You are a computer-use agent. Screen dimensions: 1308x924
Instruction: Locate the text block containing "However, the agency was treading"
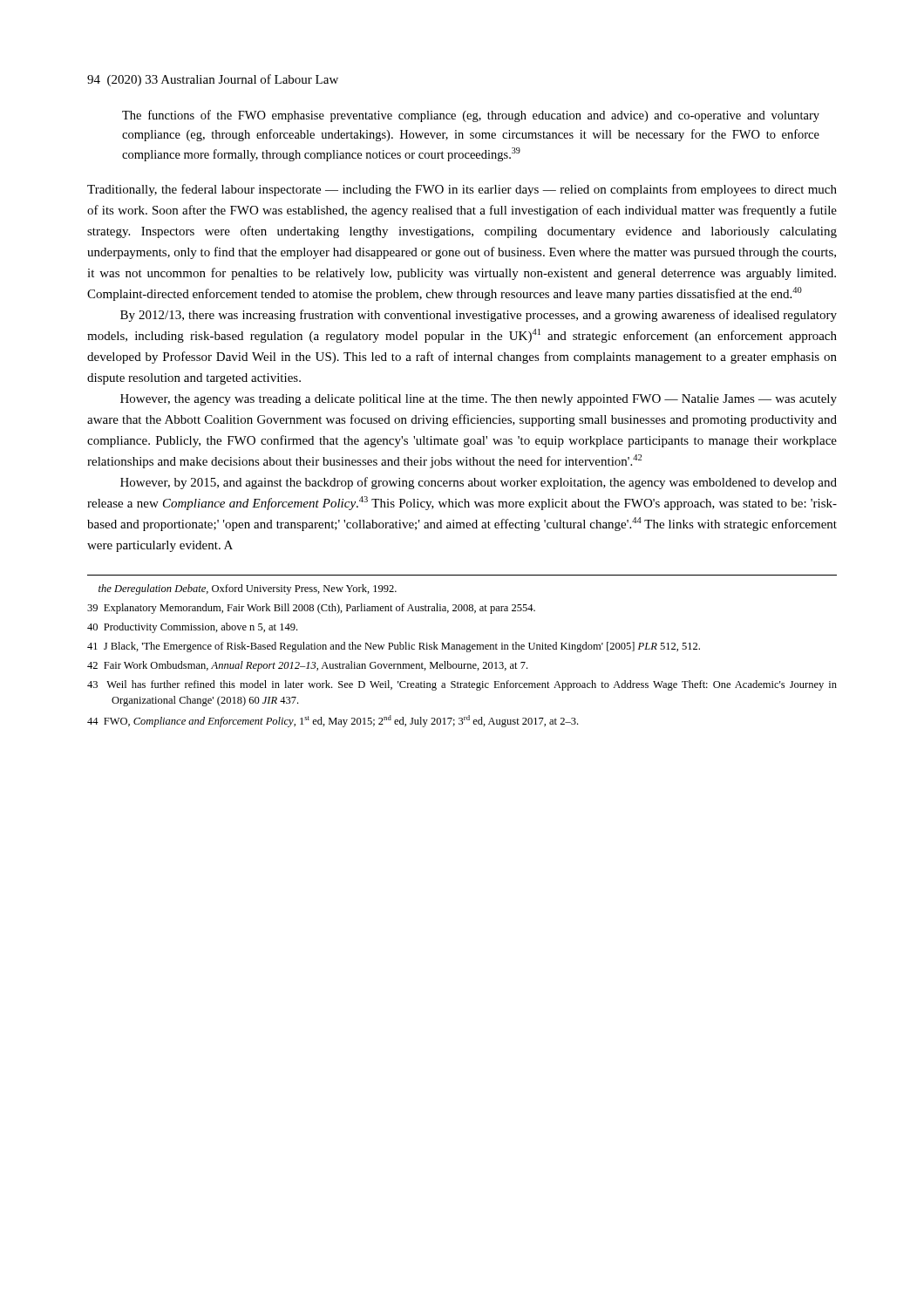[x=462, y=430]
